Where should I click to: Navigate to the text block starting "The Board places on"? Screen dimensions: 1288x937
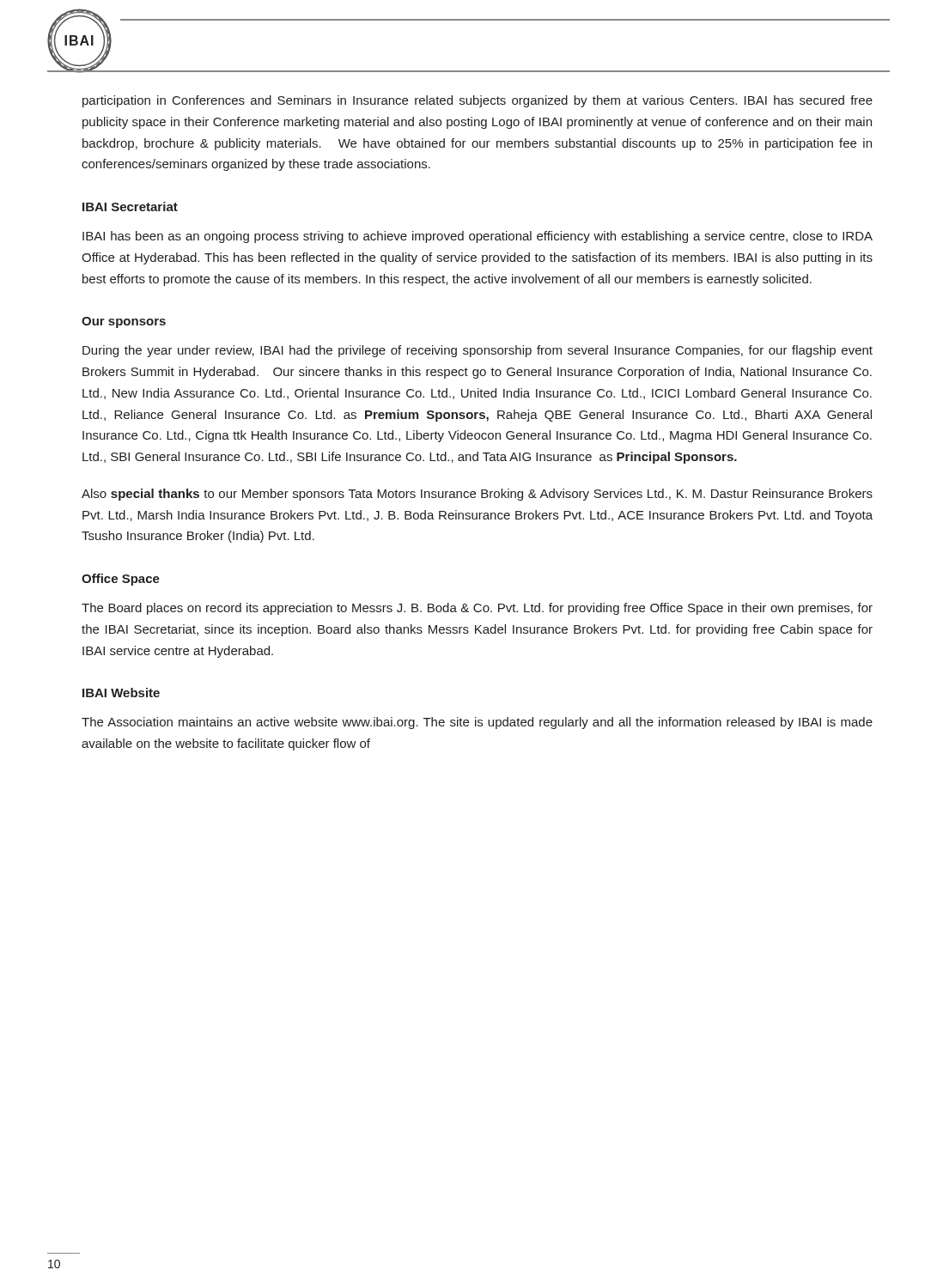477,629
